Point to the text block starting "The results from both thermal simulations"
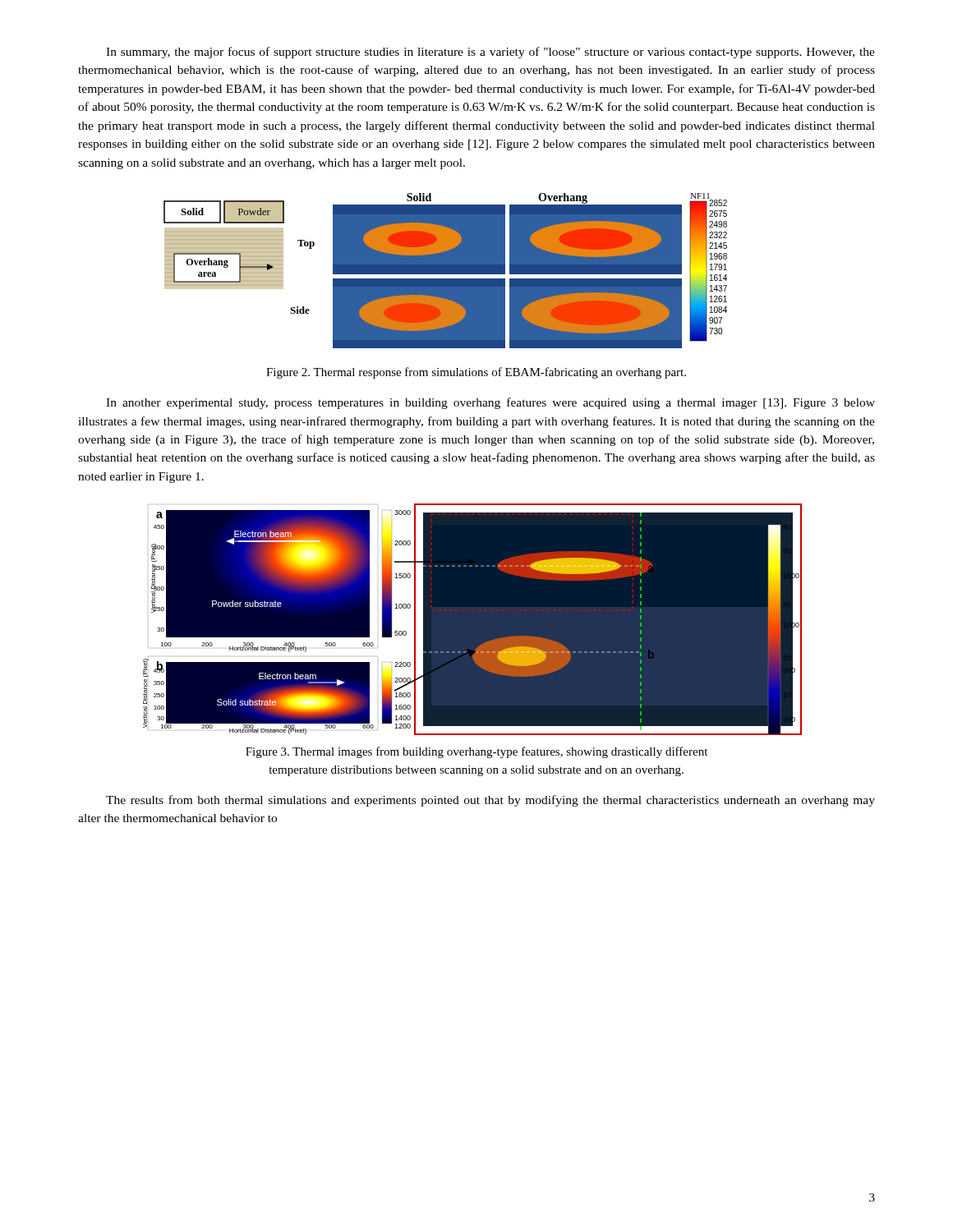This screenshot has height=1232, width=953. click(476, 809)
